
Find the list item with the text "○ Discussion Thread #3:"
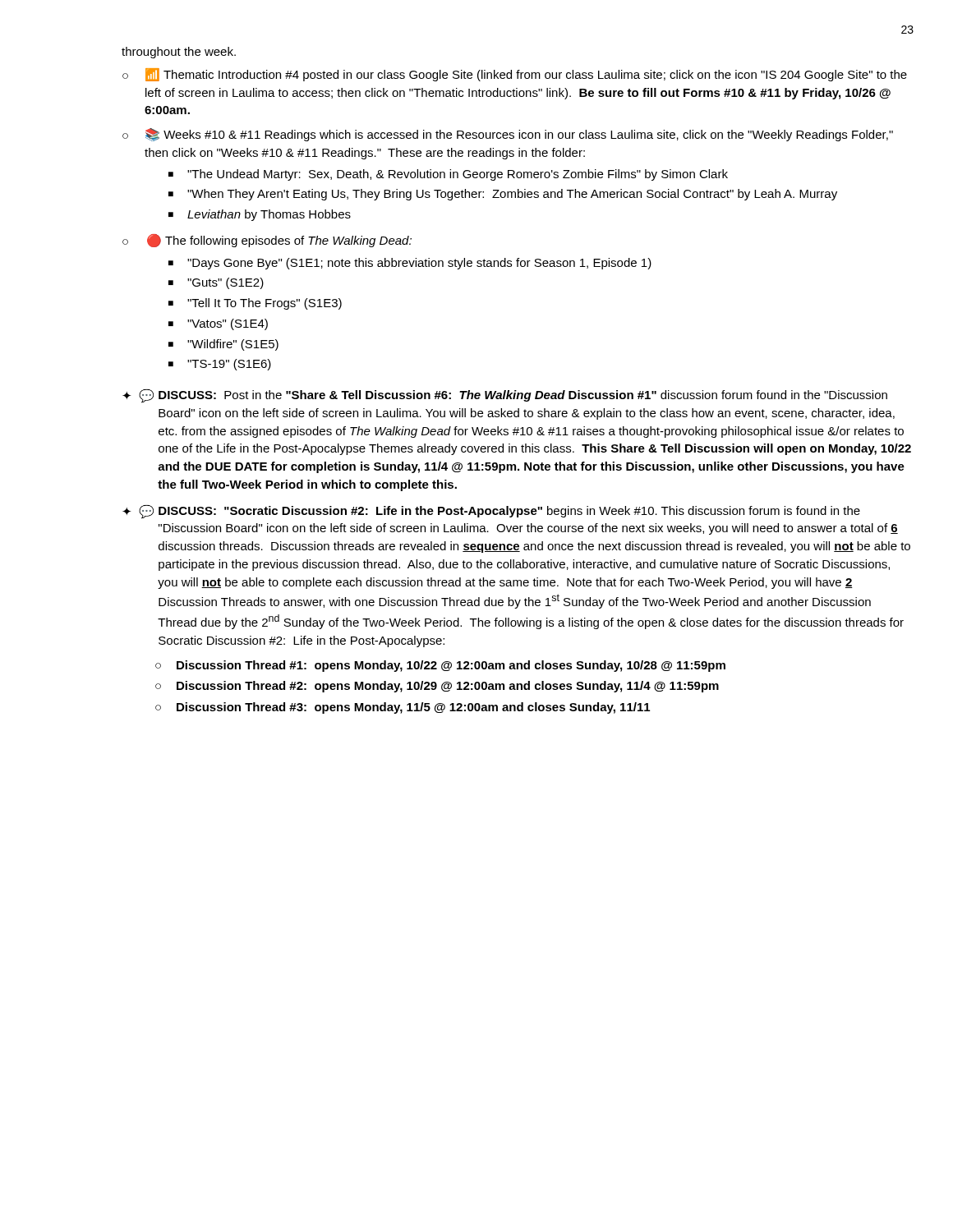coord(402,707)
